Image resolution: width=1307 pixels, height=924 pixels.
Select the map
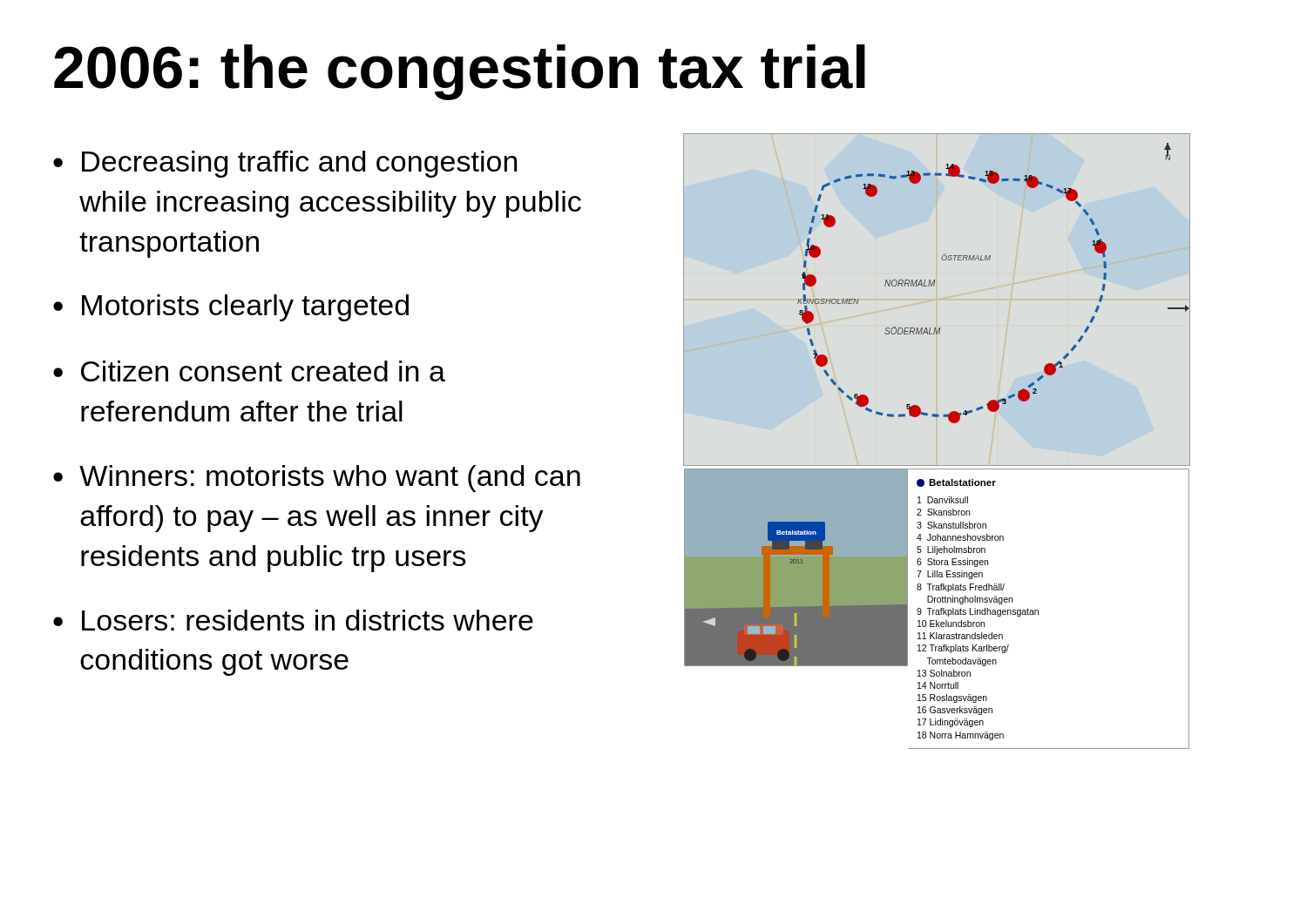(937, 299)
